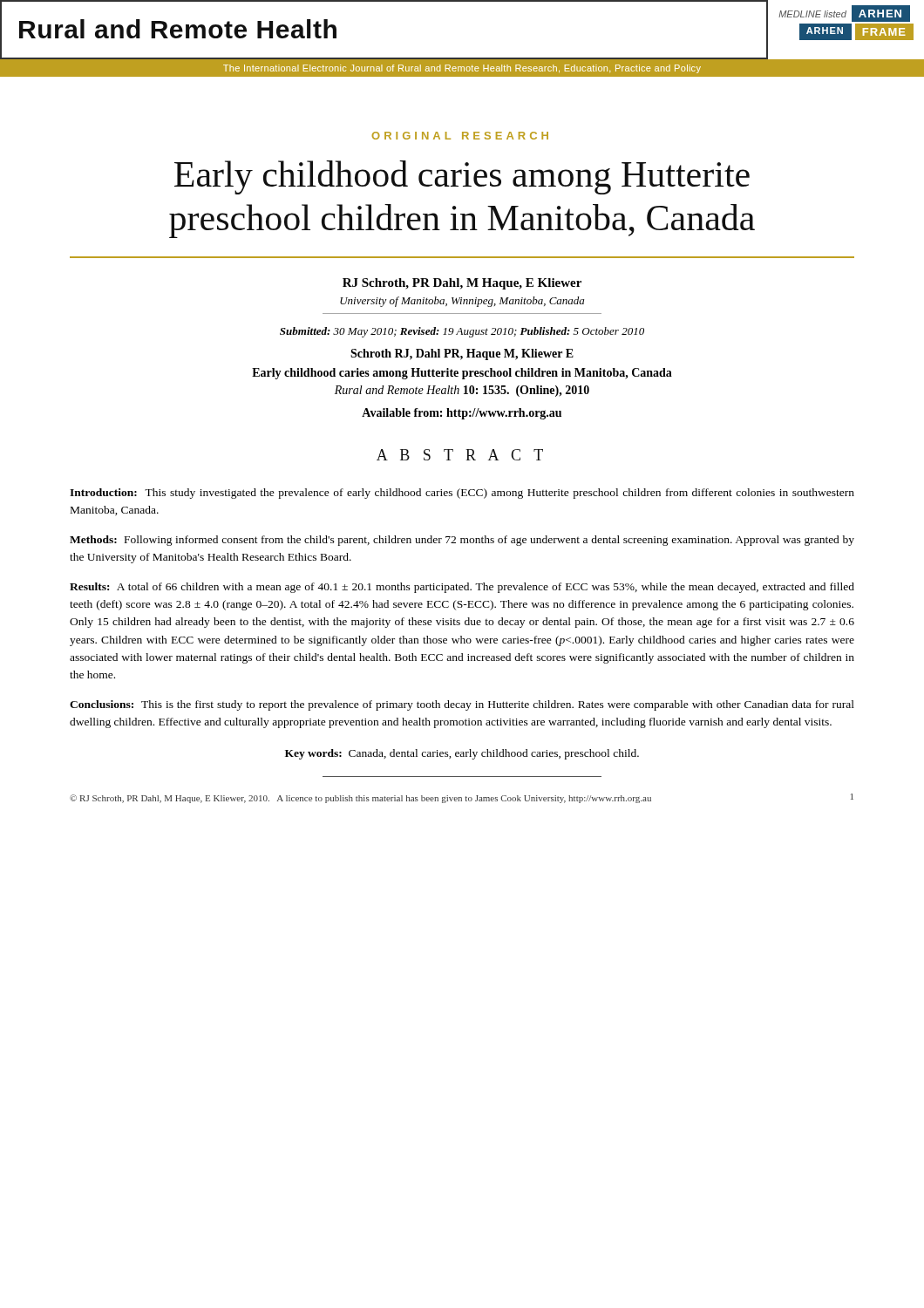Find the text block containing "Methods: Following informed"
Screen dimensions: 1308x924
462,549
